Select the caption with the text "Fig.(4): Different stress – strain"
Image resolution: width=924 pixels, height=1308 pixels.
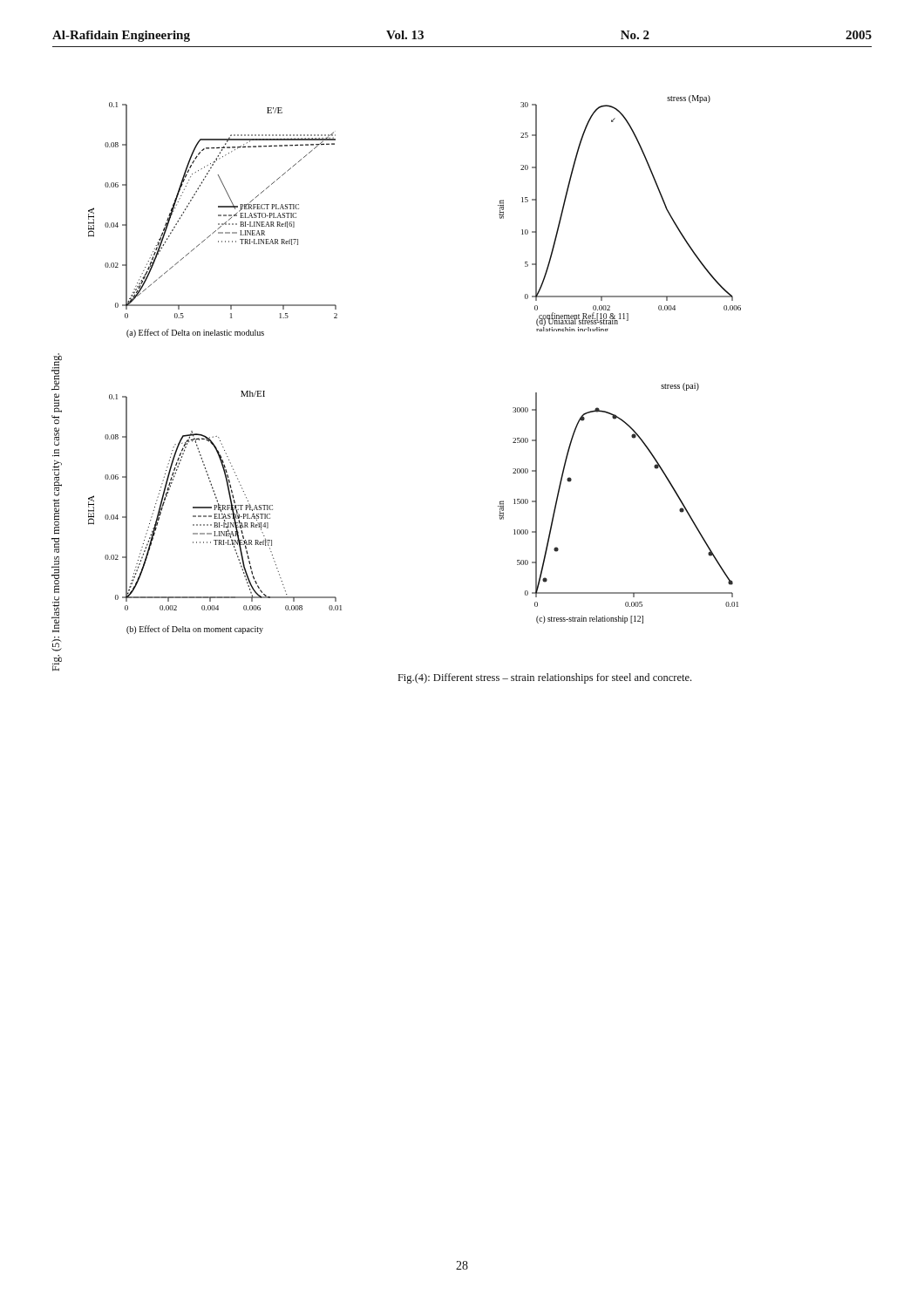pos(545,678)
